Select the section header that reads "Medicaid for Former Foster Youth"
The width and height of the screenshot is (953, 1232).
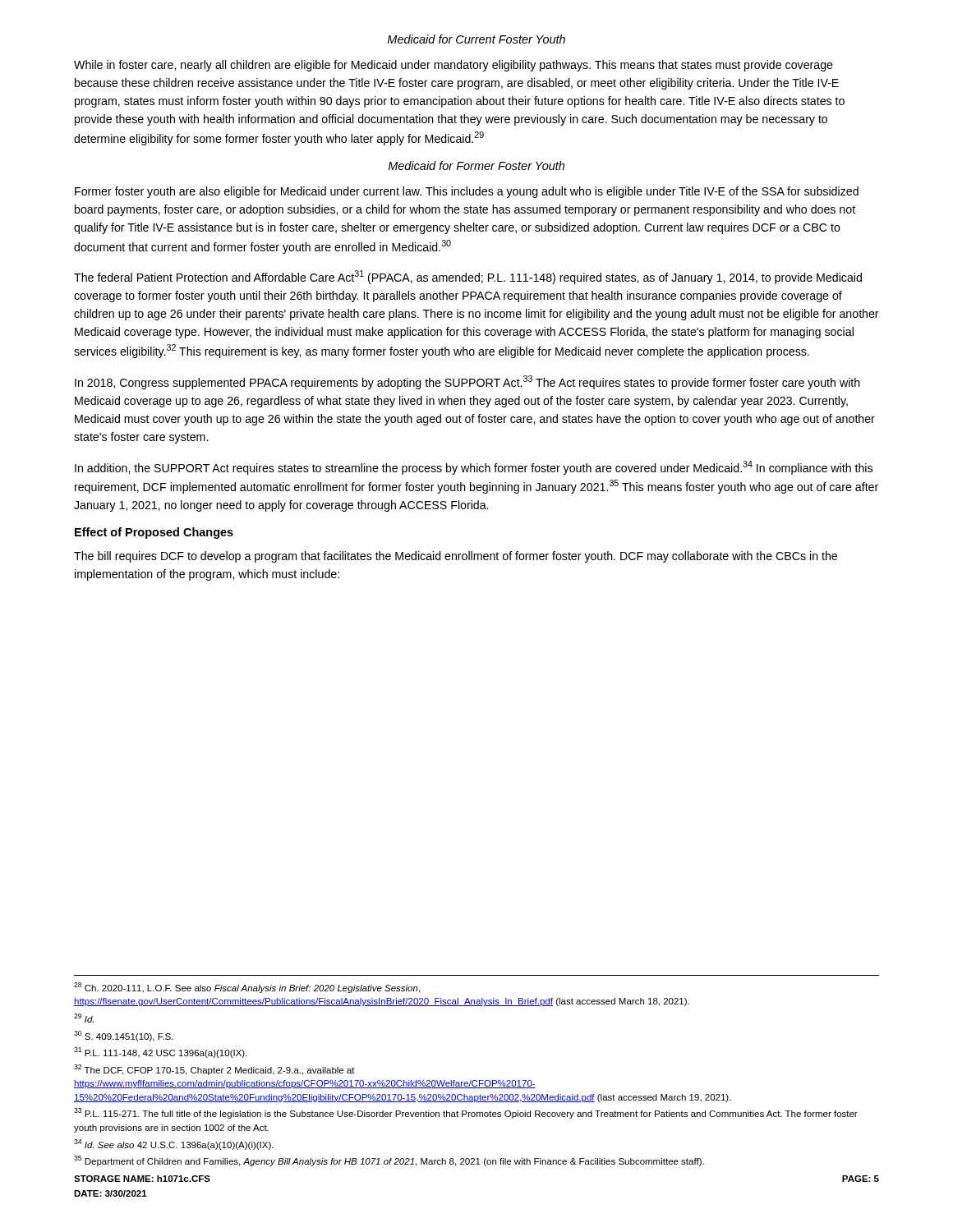(x=476, y=166)
